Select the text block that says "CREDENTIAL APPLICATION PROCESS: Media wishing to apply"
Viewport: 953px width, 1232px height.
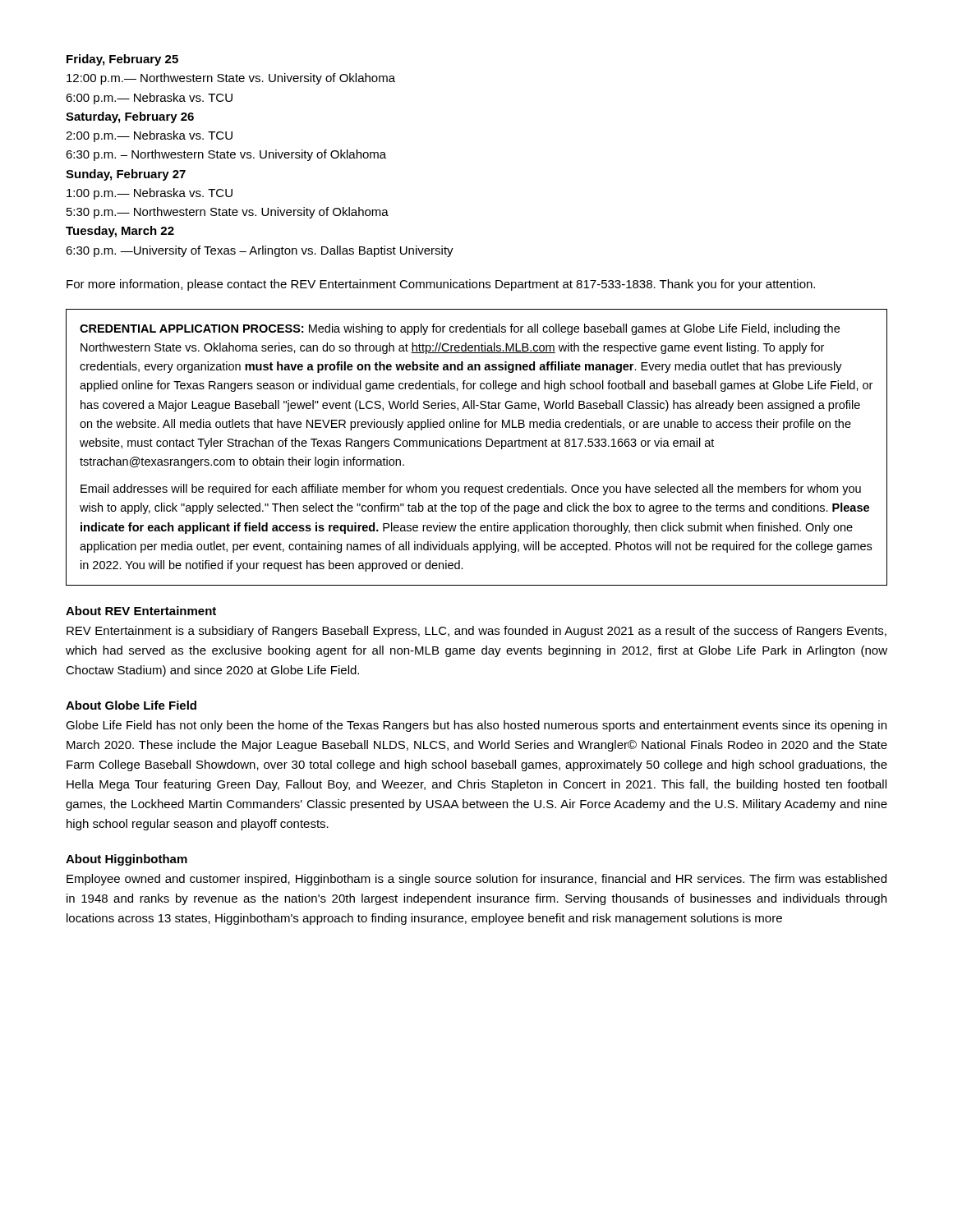pyautogui.click(x=476, y=447)
